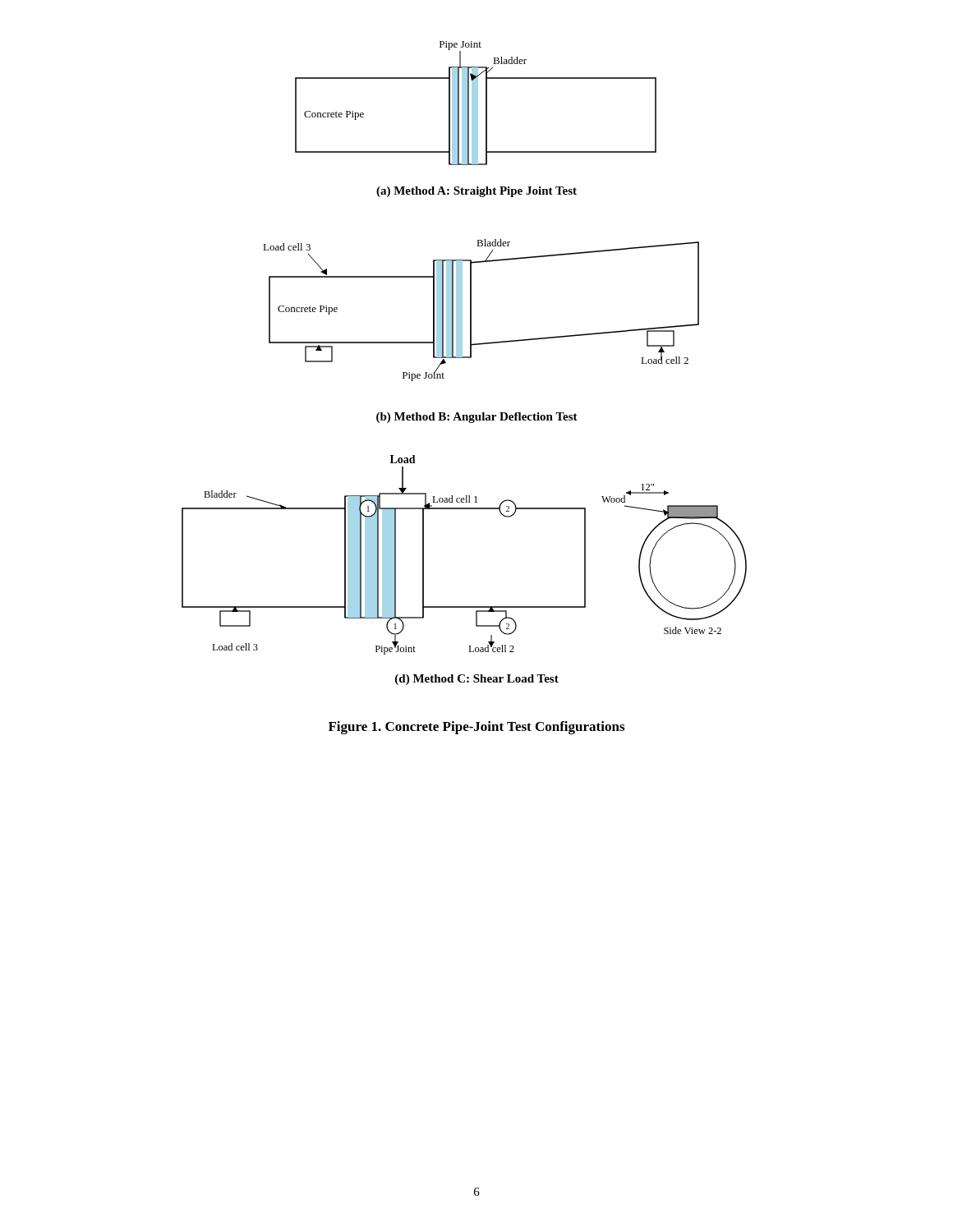Viewport: 953px width, 1232px height.
Task: Select the text starting "(b) Method B: Angular Deflection Test"
Action: (476, 416)
